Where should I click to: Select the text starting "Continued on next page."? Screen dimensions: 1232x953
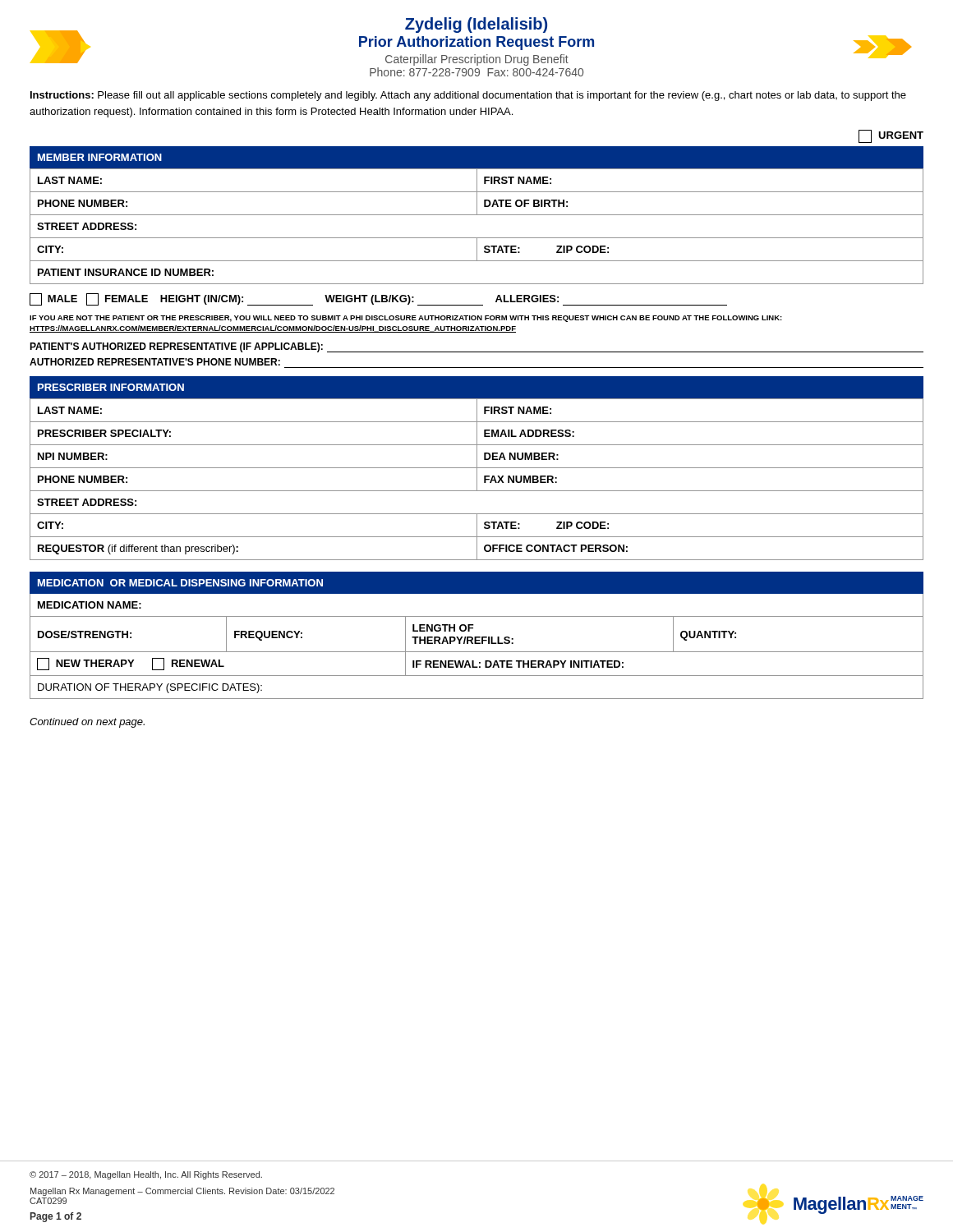click(x=88, y=722)
